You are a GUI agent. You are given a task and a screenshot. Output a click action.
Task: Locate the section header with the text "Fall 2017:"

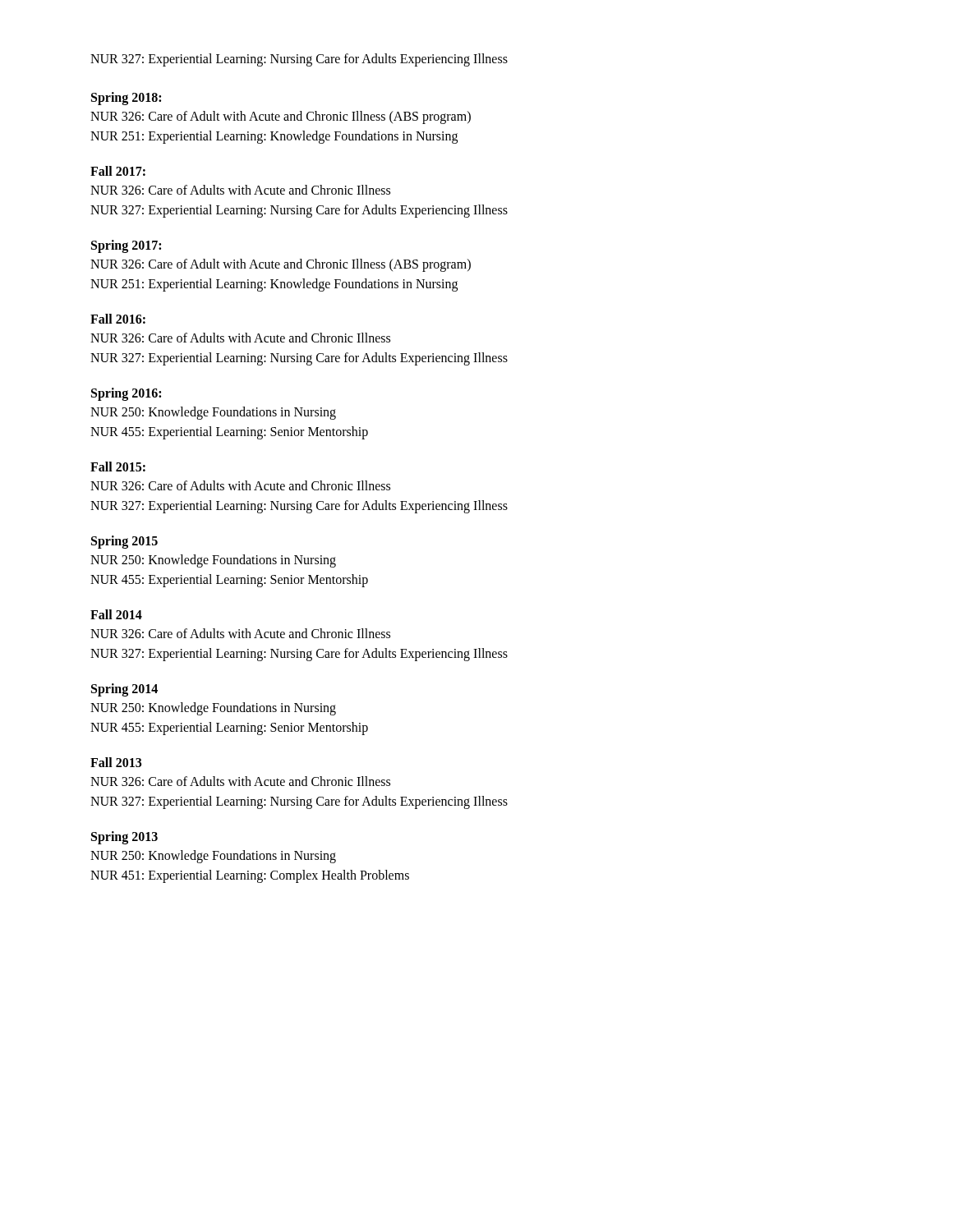118,171
